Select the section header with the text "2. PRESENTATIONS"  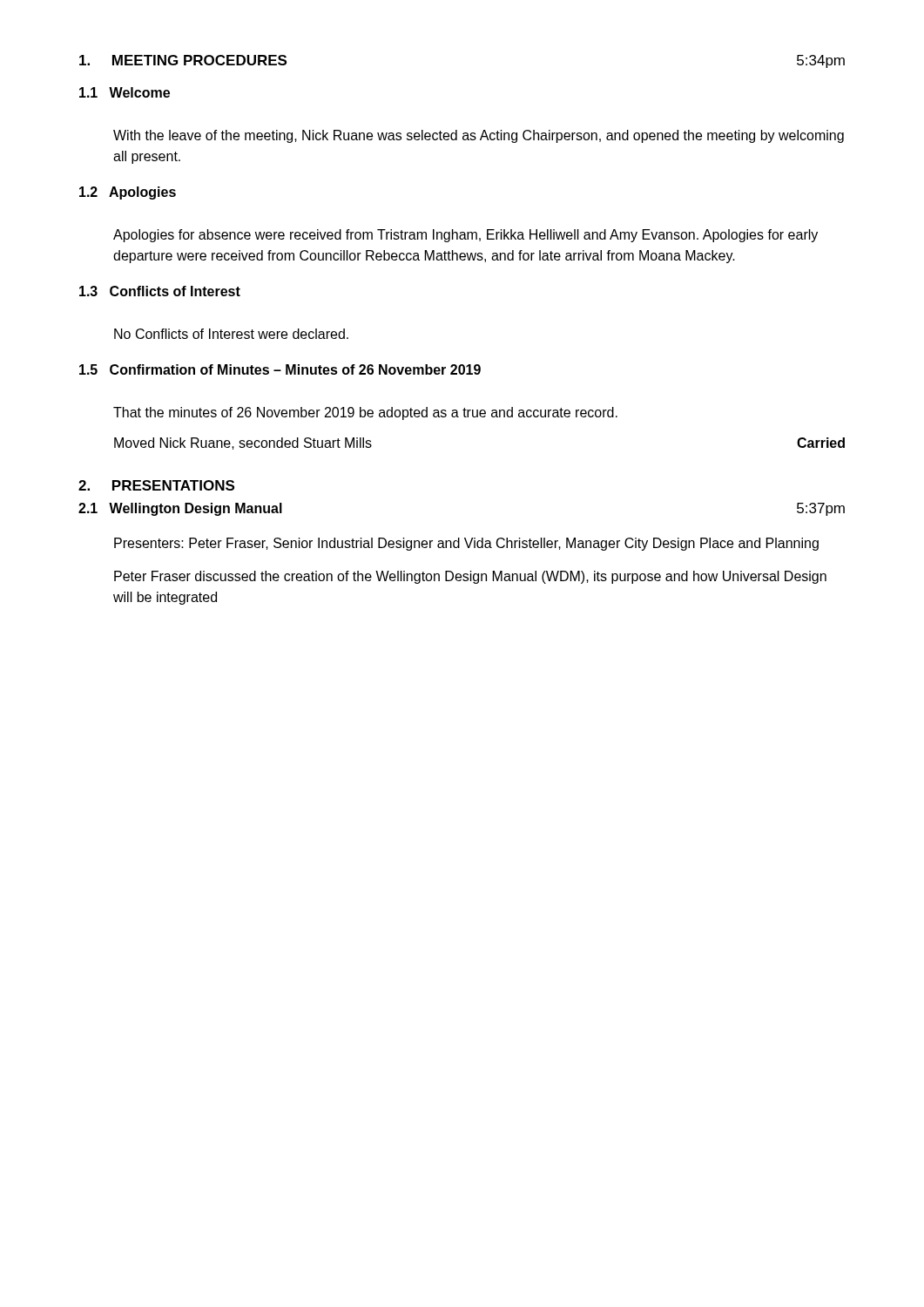[156, 485]
